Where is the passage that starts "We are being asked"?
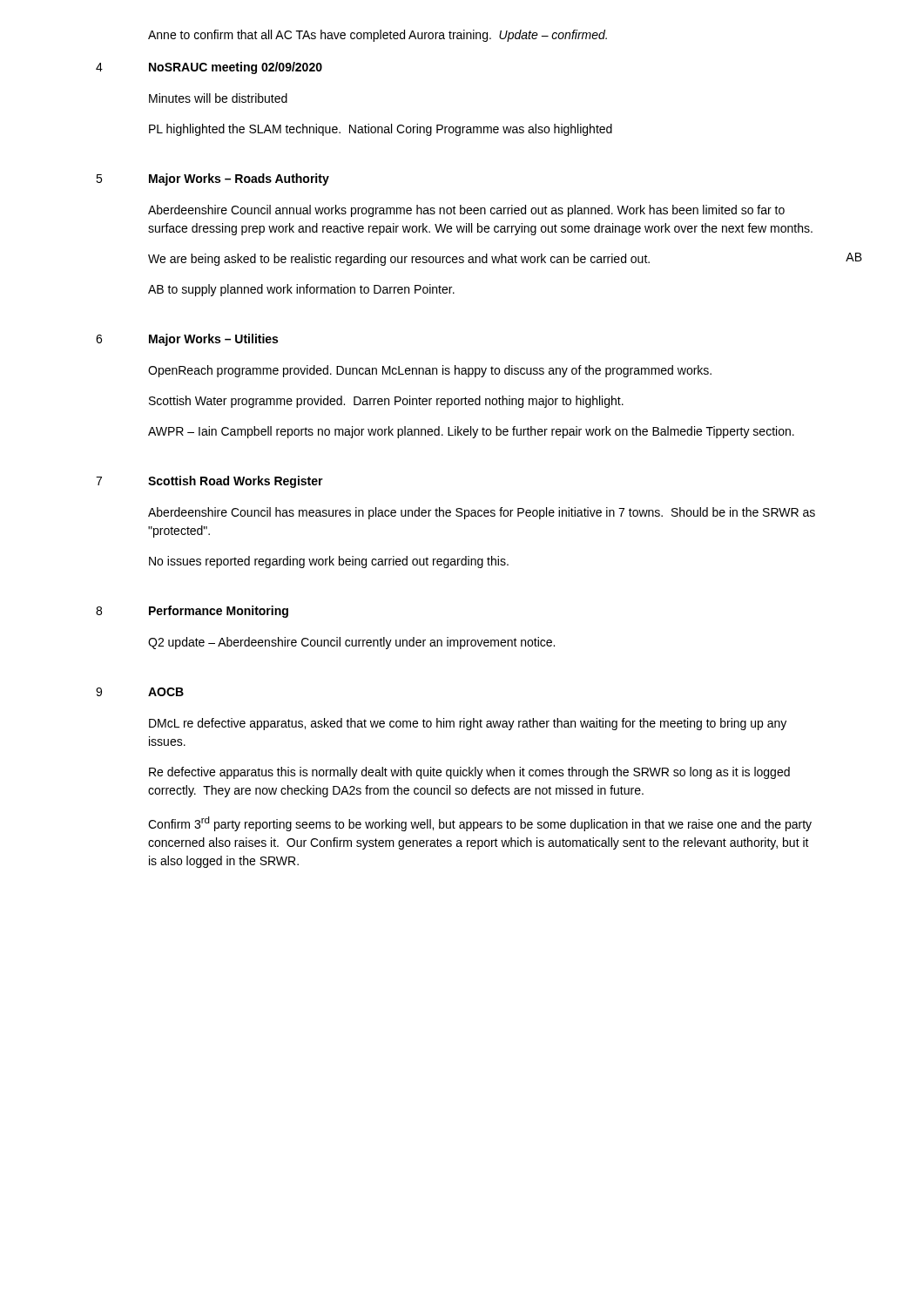This screenshot has width=924, height=1307. [x=457, y=264]
